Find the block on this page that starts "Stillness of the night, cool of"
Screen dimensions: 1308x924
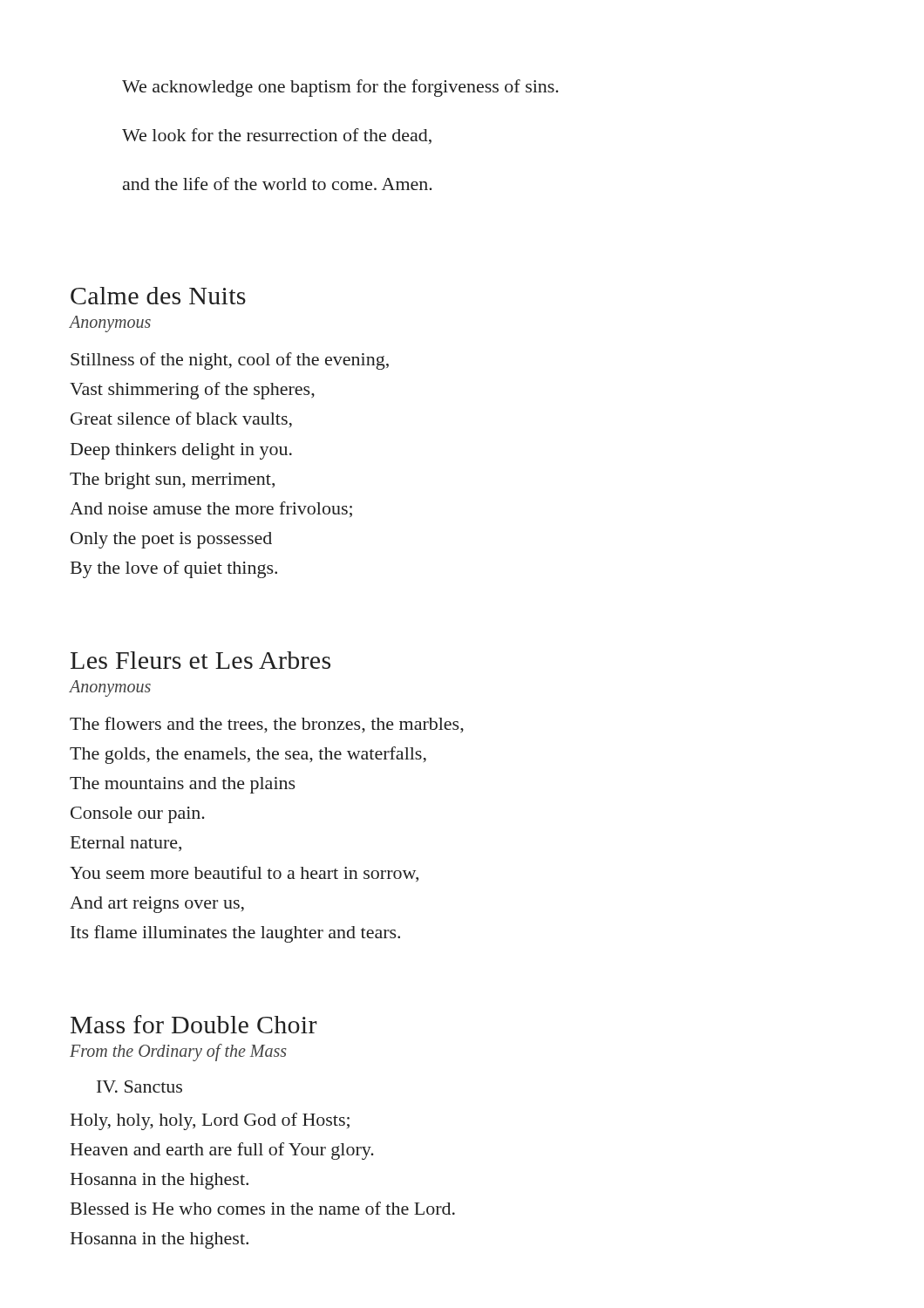point(230,361)
